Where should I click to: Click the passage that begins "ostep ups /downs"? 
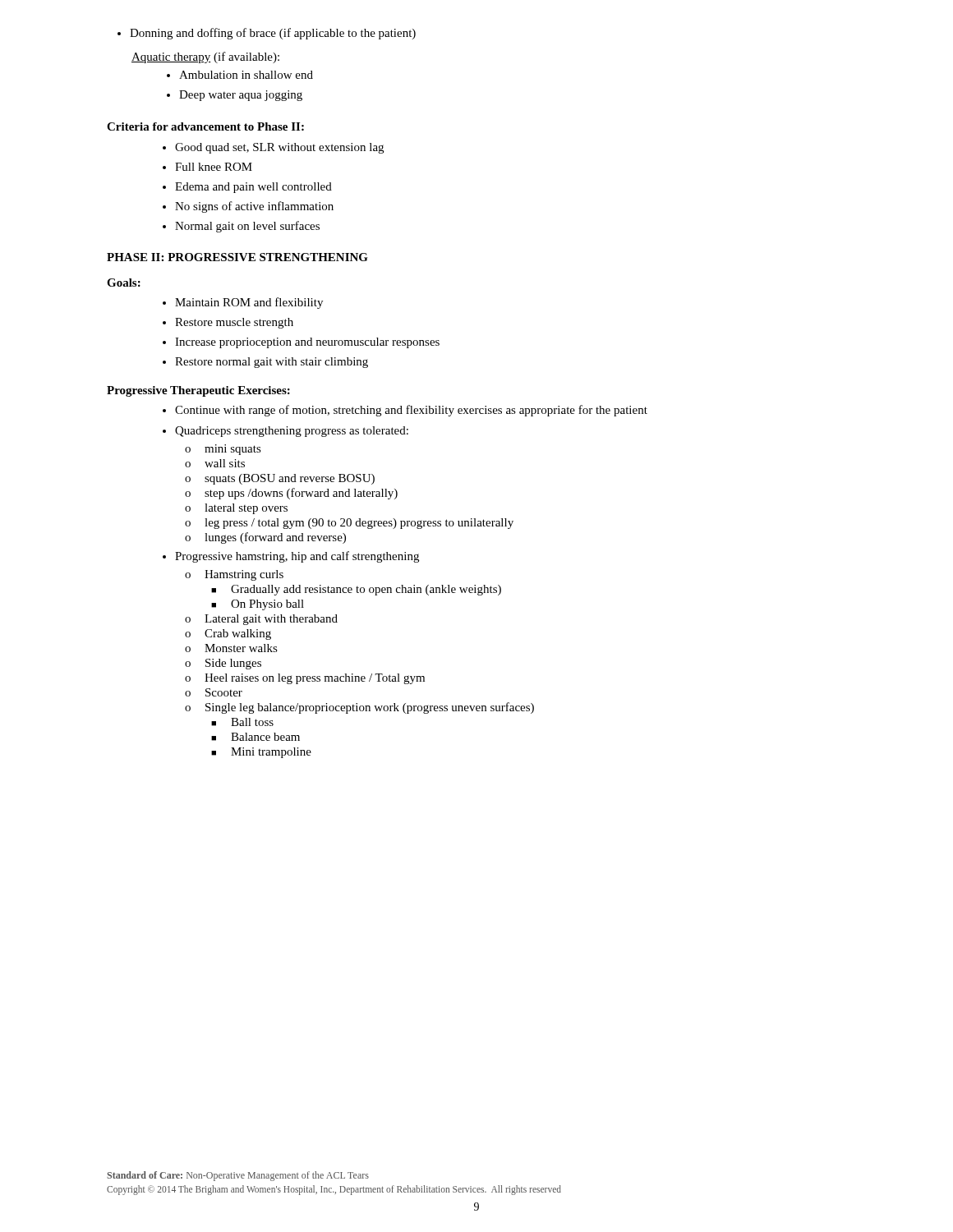pos(291,493)
